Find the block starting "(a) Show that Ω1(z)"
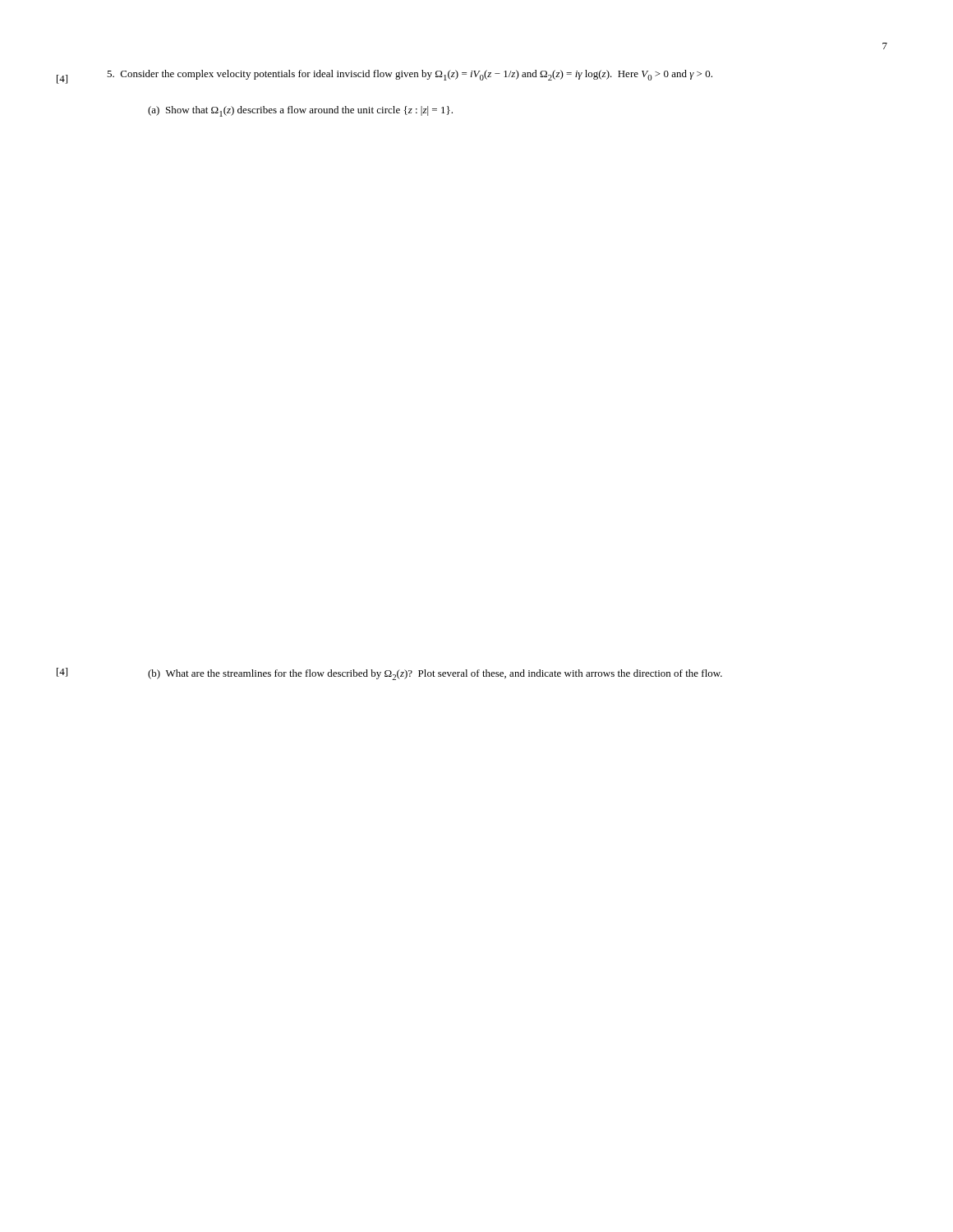 coord(301,111)
